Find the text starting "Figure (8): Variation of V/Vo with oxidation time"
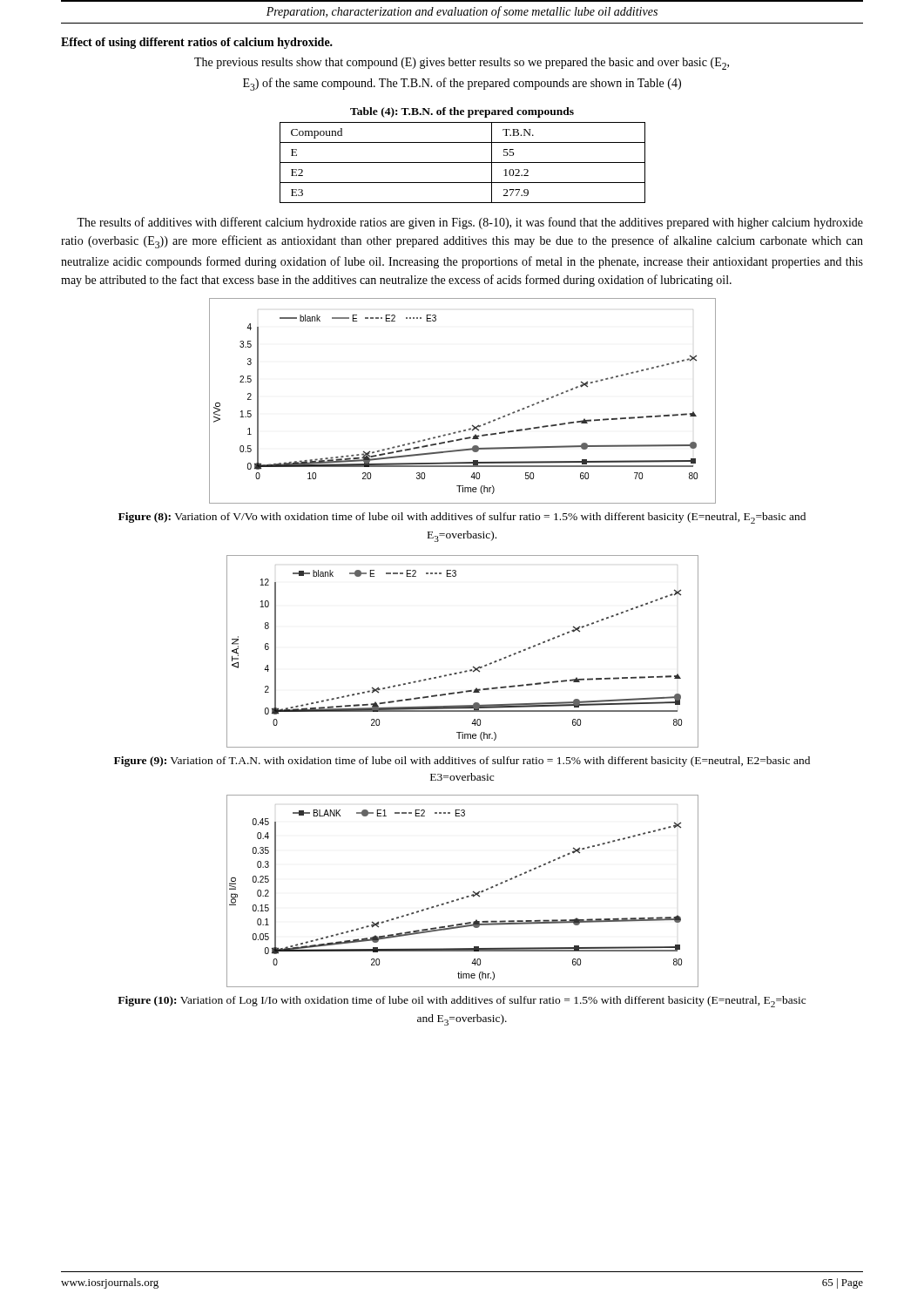The image size is (924, 1307). click(462, 527)
